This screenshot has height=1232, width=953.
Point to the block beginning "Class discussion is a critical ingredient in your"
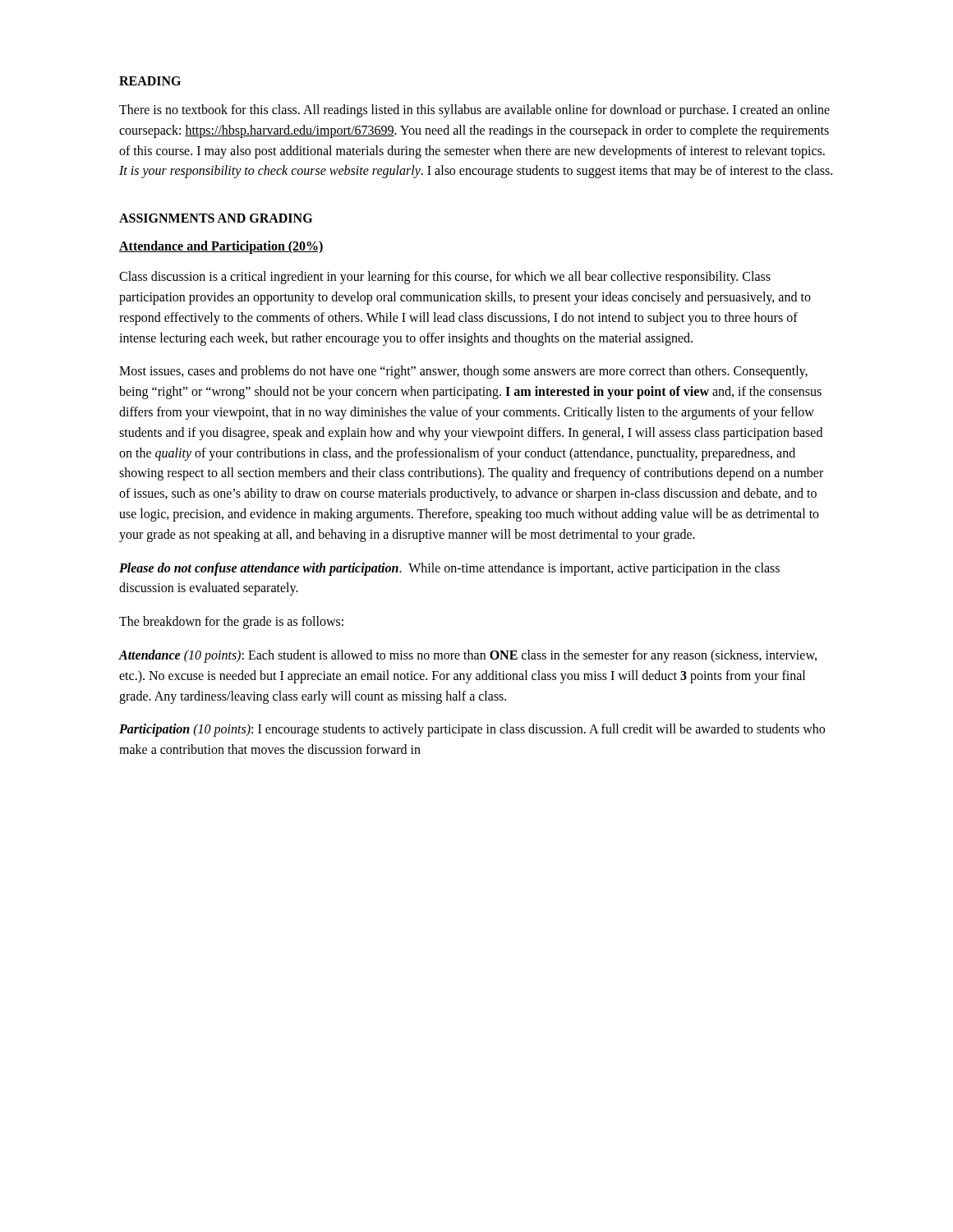[465, 307]
